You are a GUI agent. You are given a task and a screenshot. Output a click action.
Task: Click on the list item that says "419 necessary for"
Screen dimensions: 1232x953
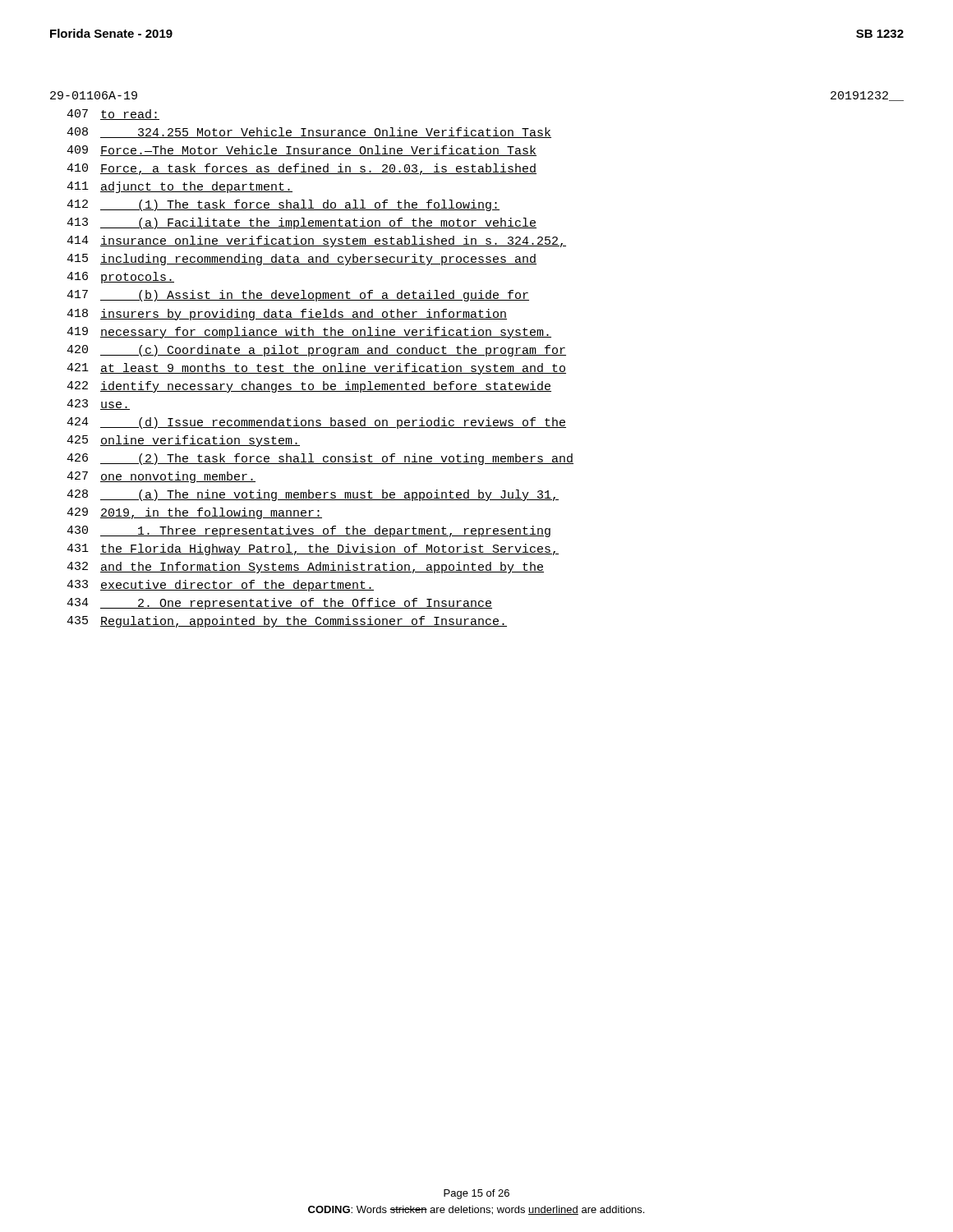click(x=476, y=333)
